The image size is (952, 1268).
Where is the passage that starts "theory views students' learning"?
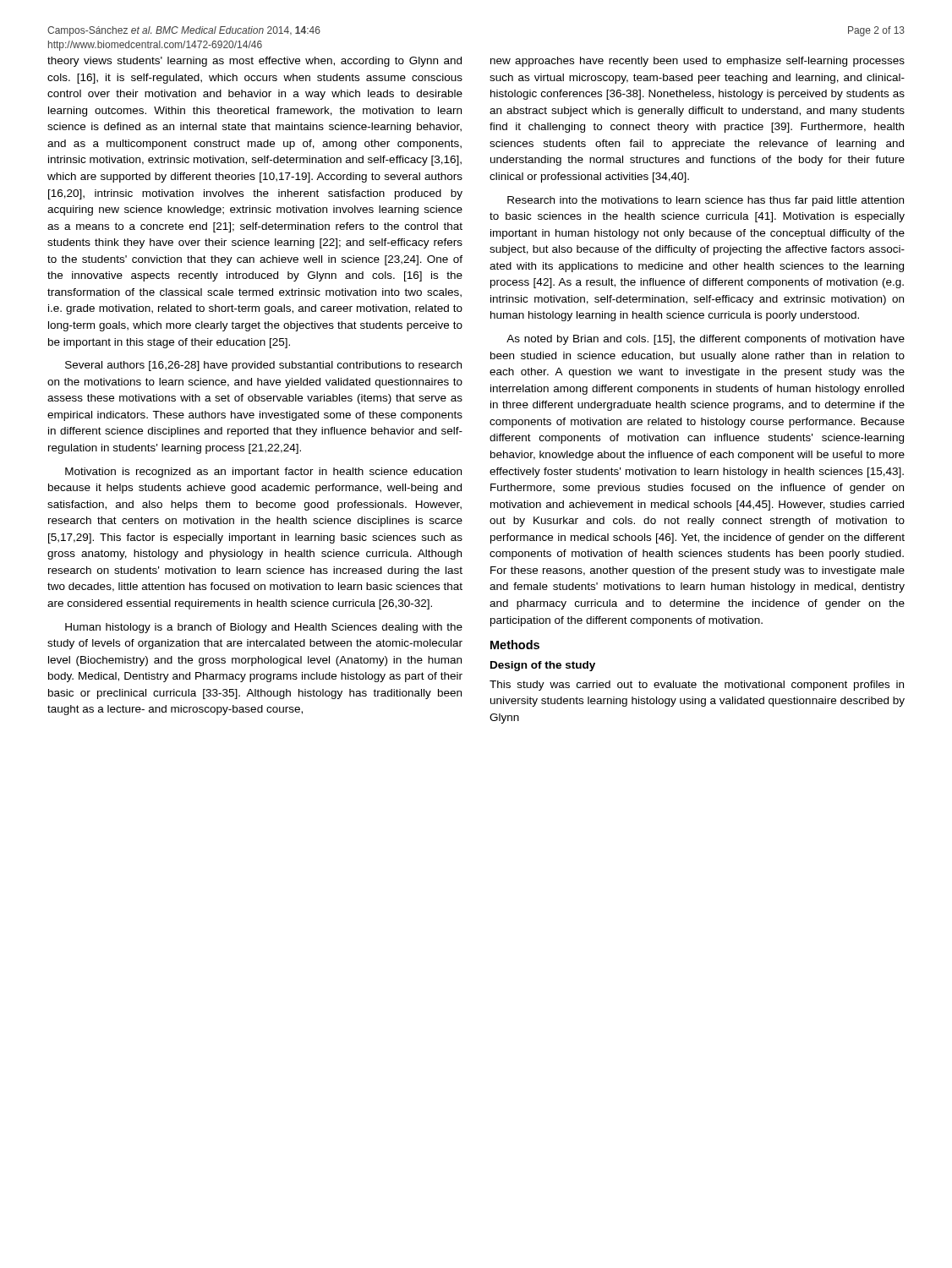pos(255,201)
